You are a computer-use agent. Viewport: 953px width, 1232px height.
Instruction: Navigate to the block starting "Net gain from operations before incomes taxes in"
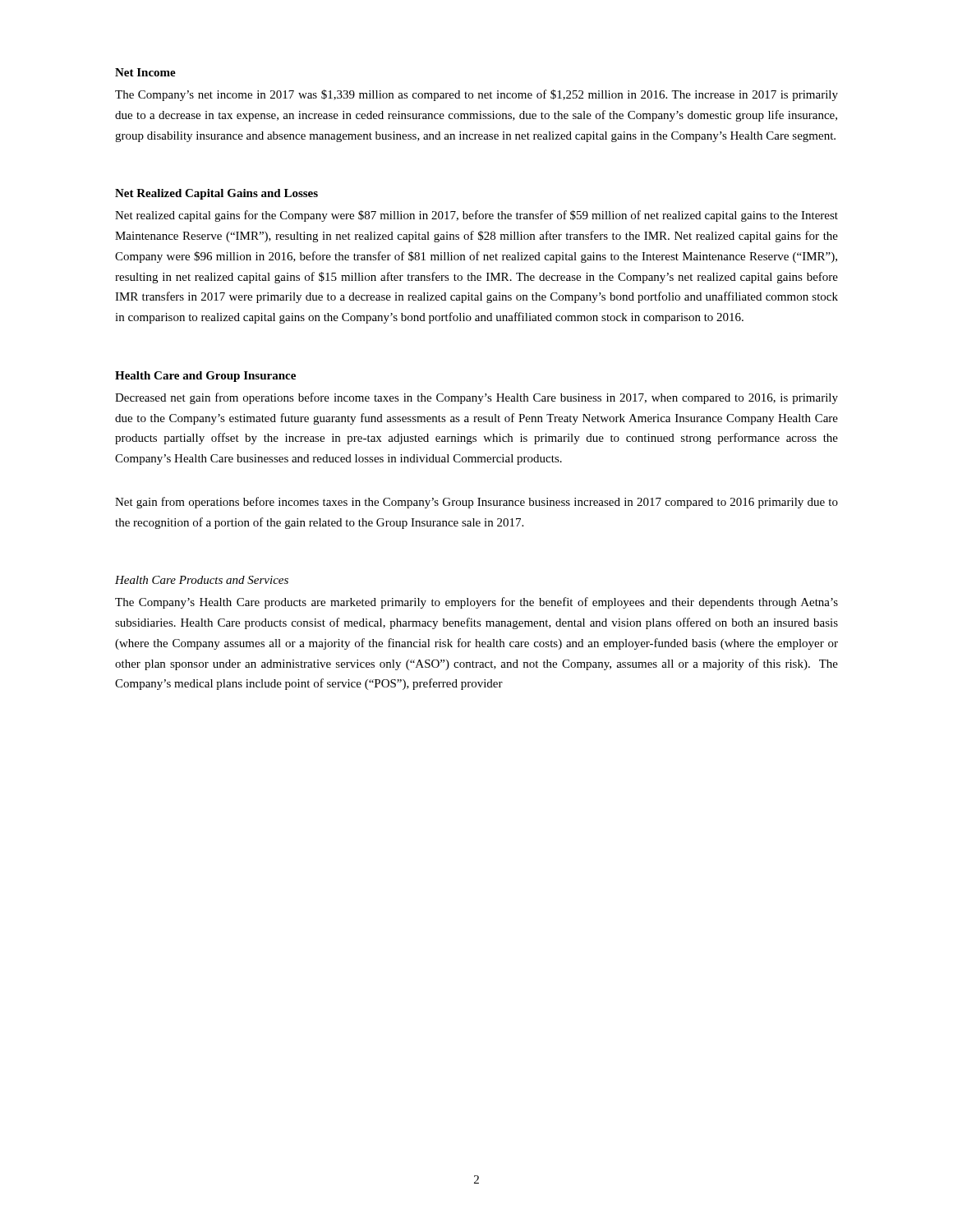pyautogui.click(x=476, y=512)
